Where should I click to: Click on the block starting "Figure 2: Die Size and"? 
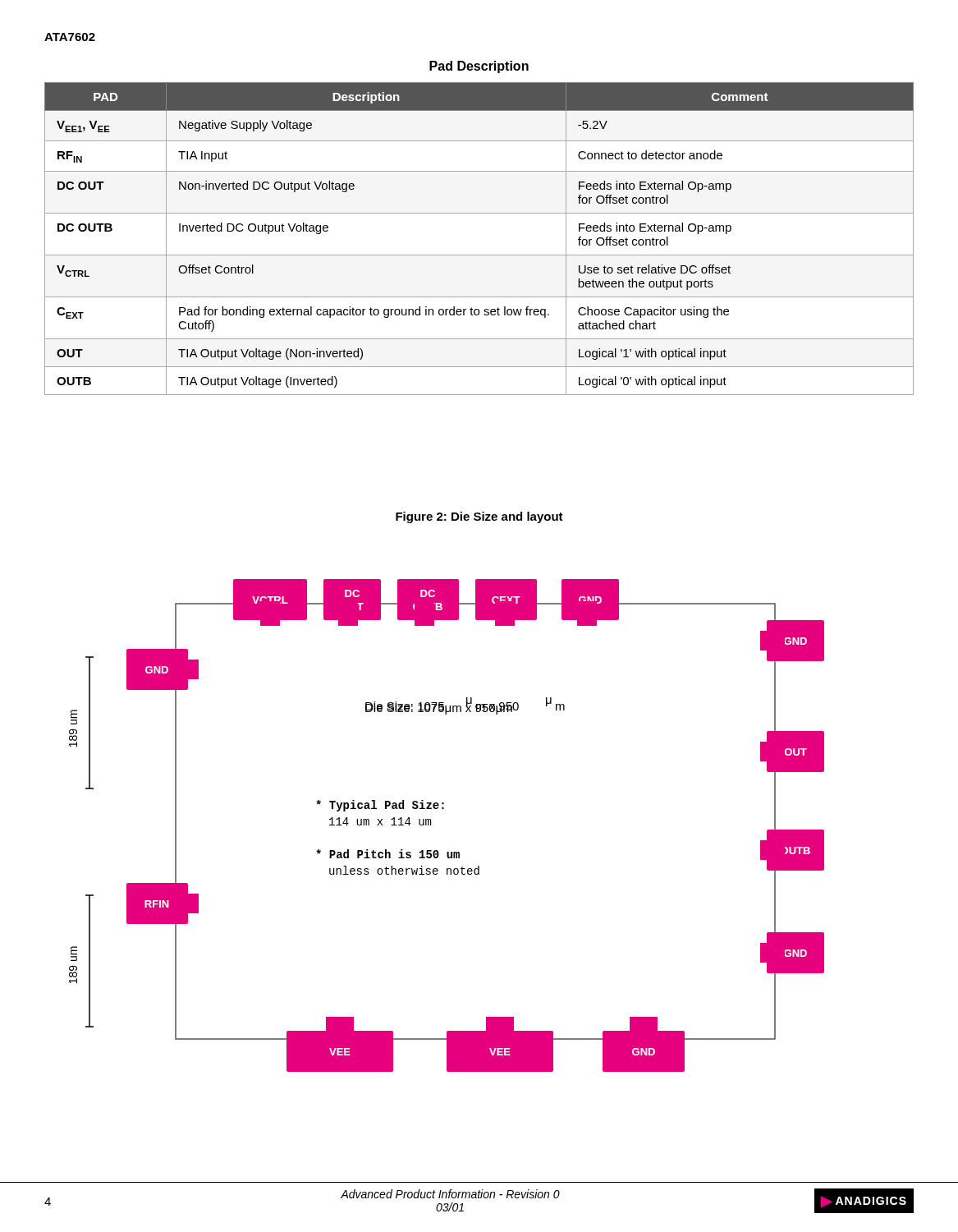[479, 516]
